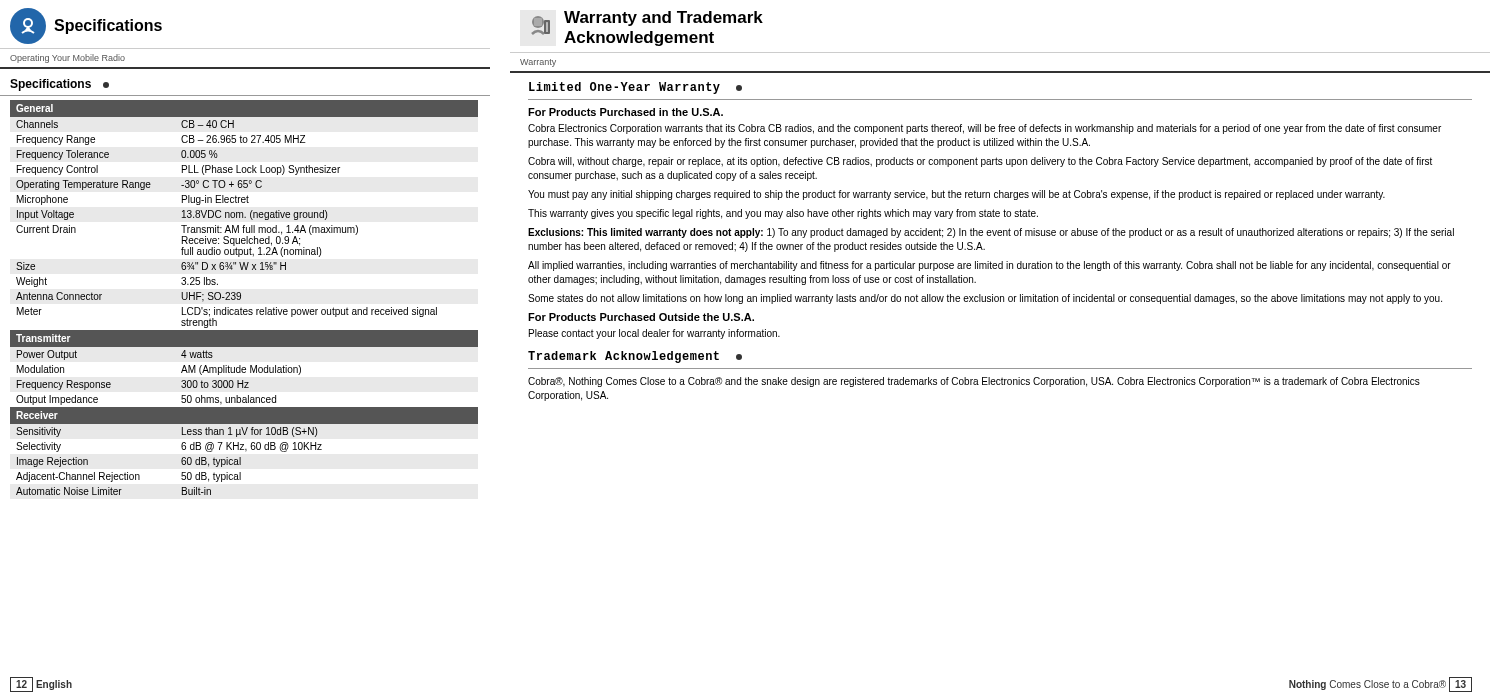Find the text block that says "Cobra Electronics Corporation"
1500x700 pixels.
pyautogui.click(x=985, y=135)
